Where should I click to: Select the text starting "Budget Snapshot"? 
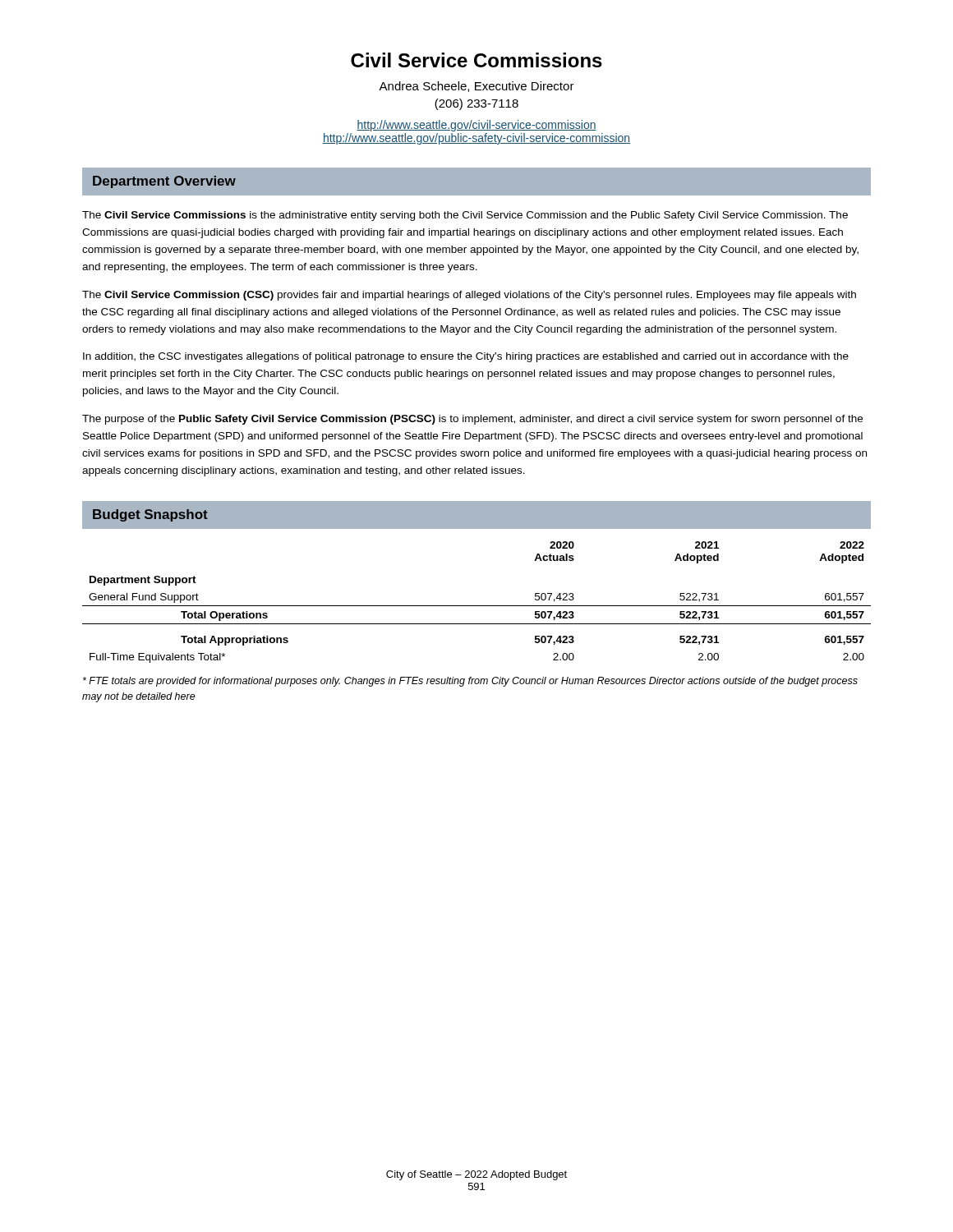click(150, 514)
